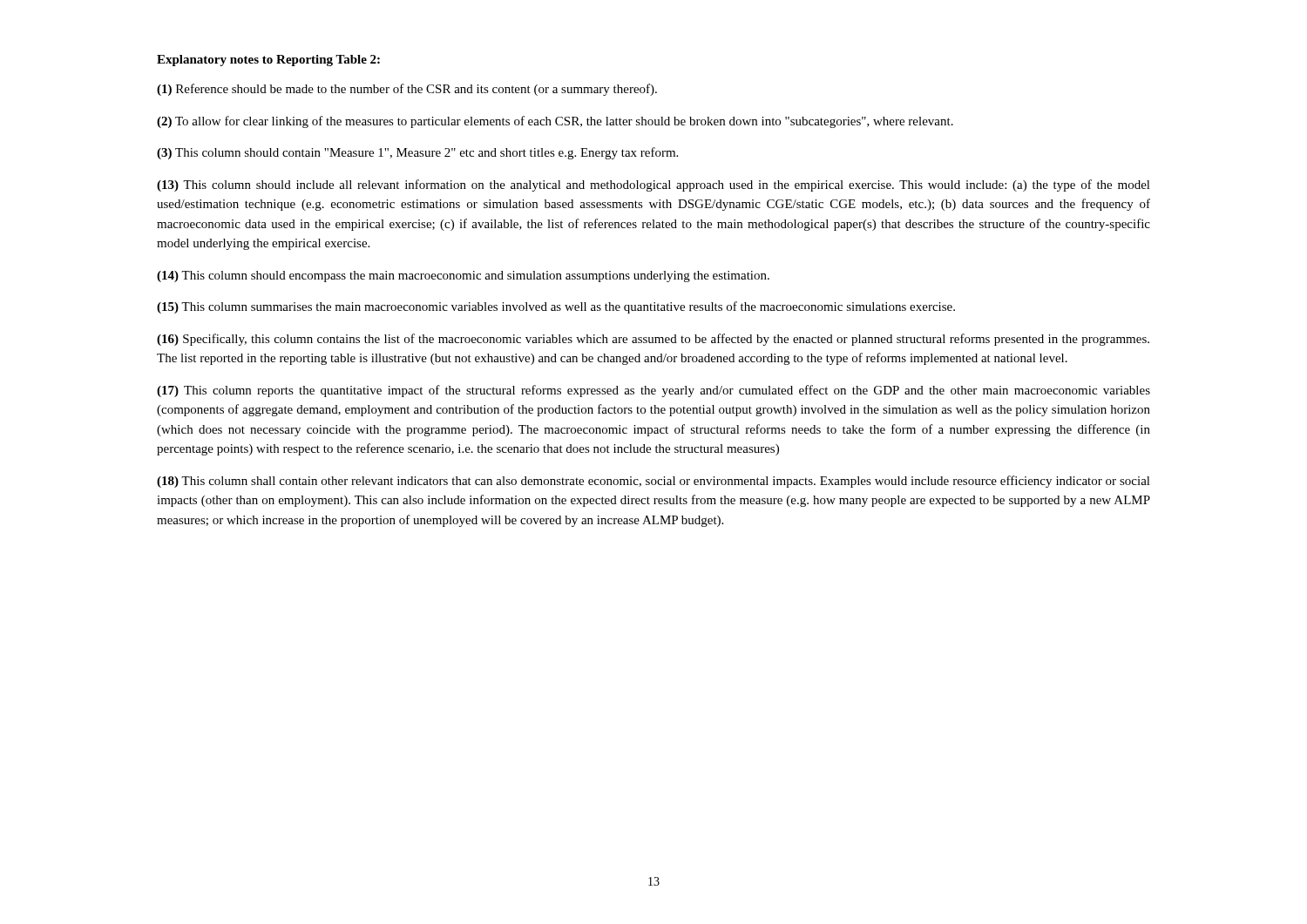This screenshot has width=1307, height=924.
Task: Locate the element starting "(17) This column reports the quantitative"
Action: coord(654,419)
